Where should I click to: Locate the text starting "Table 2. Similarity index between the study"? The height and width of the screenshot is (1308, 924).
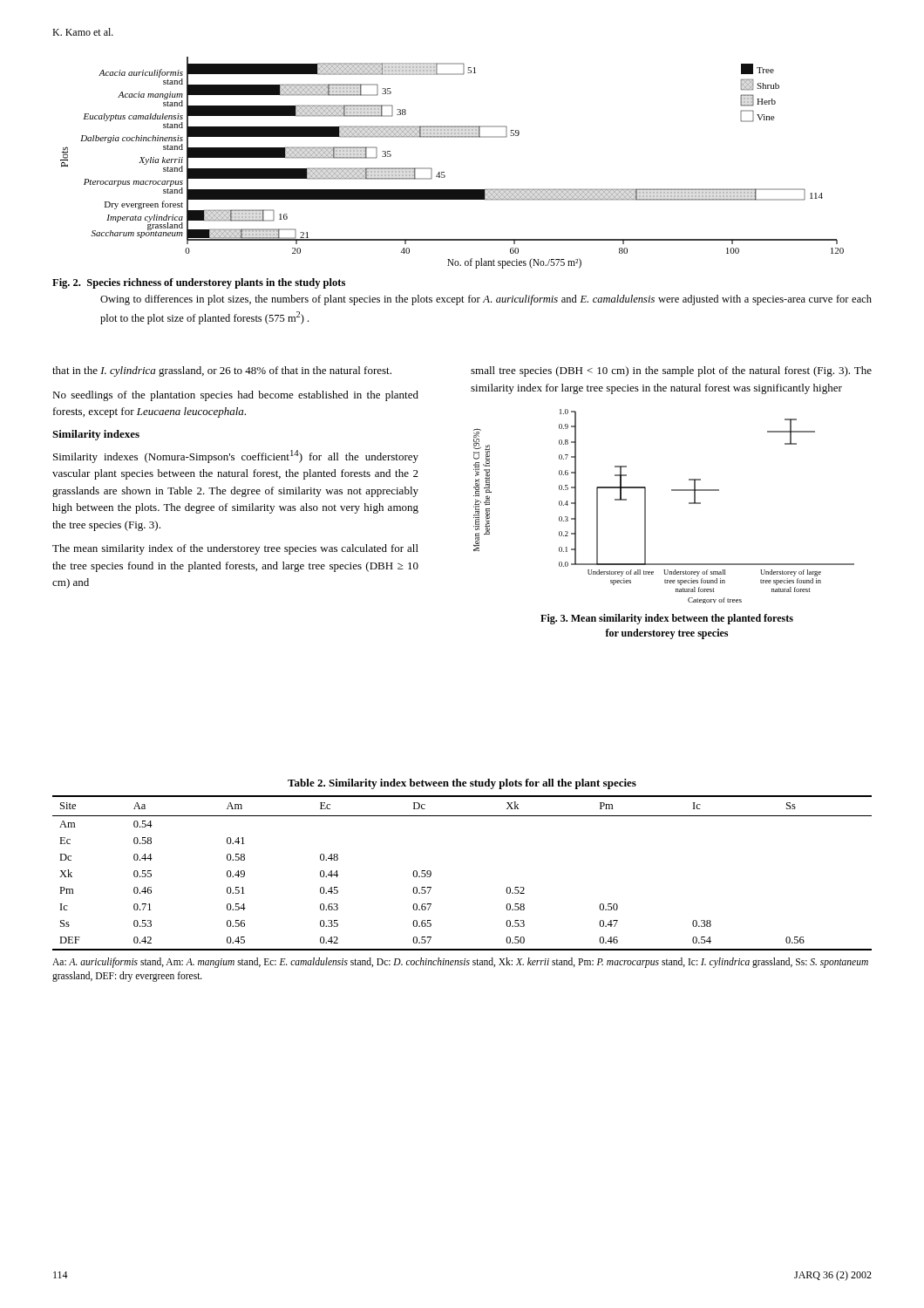462,783
